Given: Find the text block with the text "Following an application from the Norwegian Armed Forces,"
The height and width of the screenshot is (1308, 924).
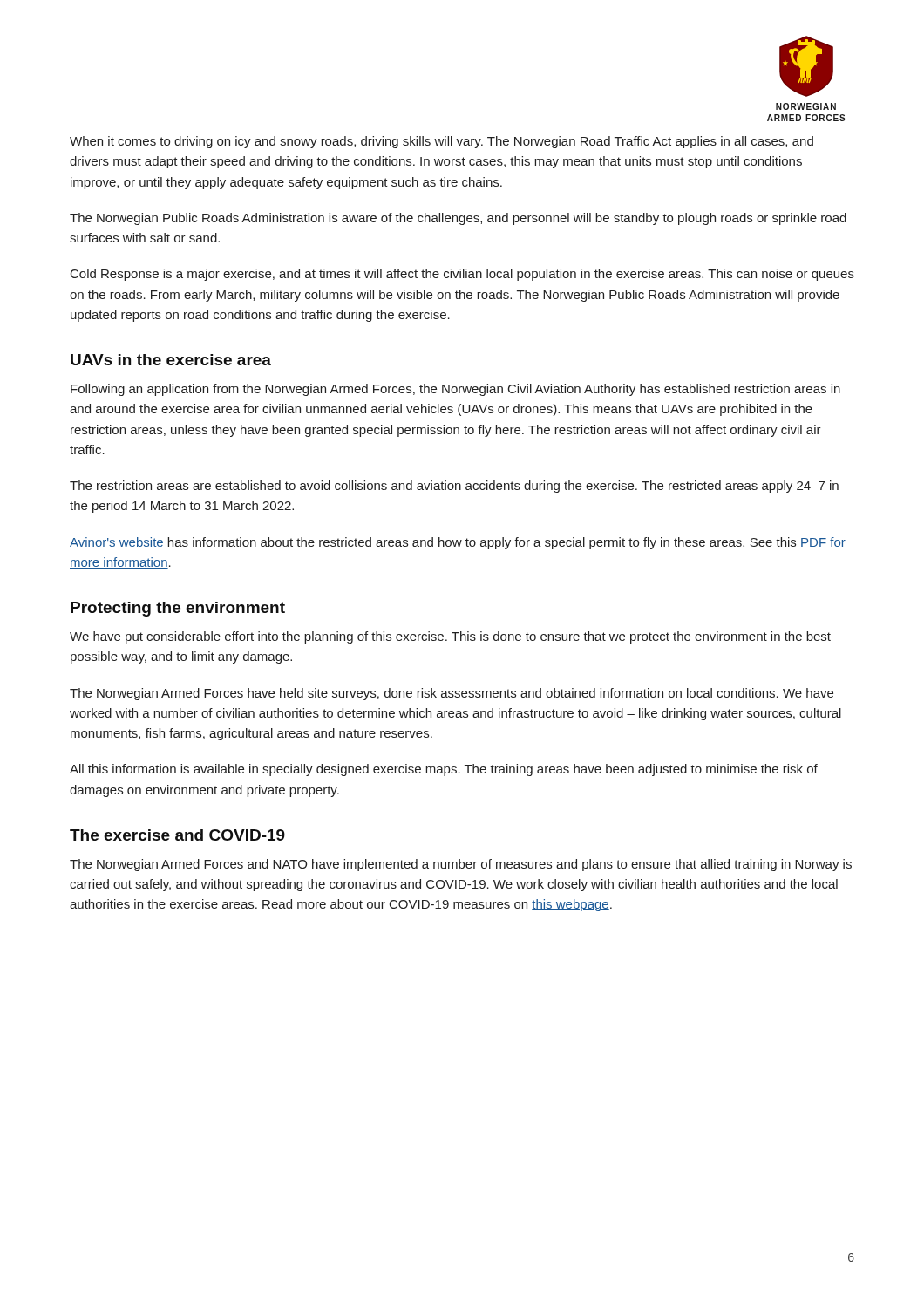Looking at the screenshot, I should [462, 419].
